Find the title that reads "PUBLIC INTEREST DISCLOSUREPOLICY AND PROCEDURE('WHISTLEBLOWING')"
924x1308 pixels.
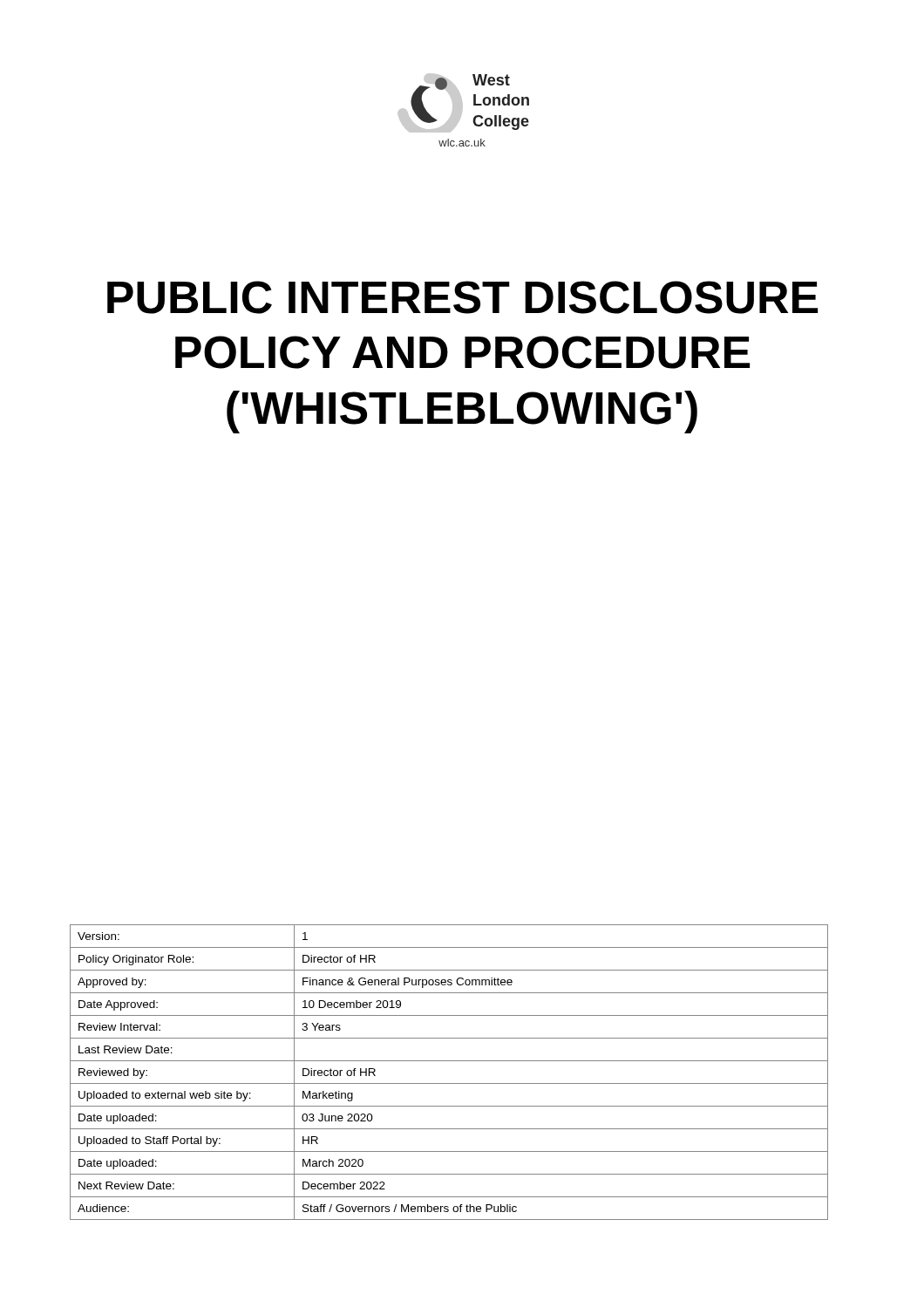[x=462, y=353]
